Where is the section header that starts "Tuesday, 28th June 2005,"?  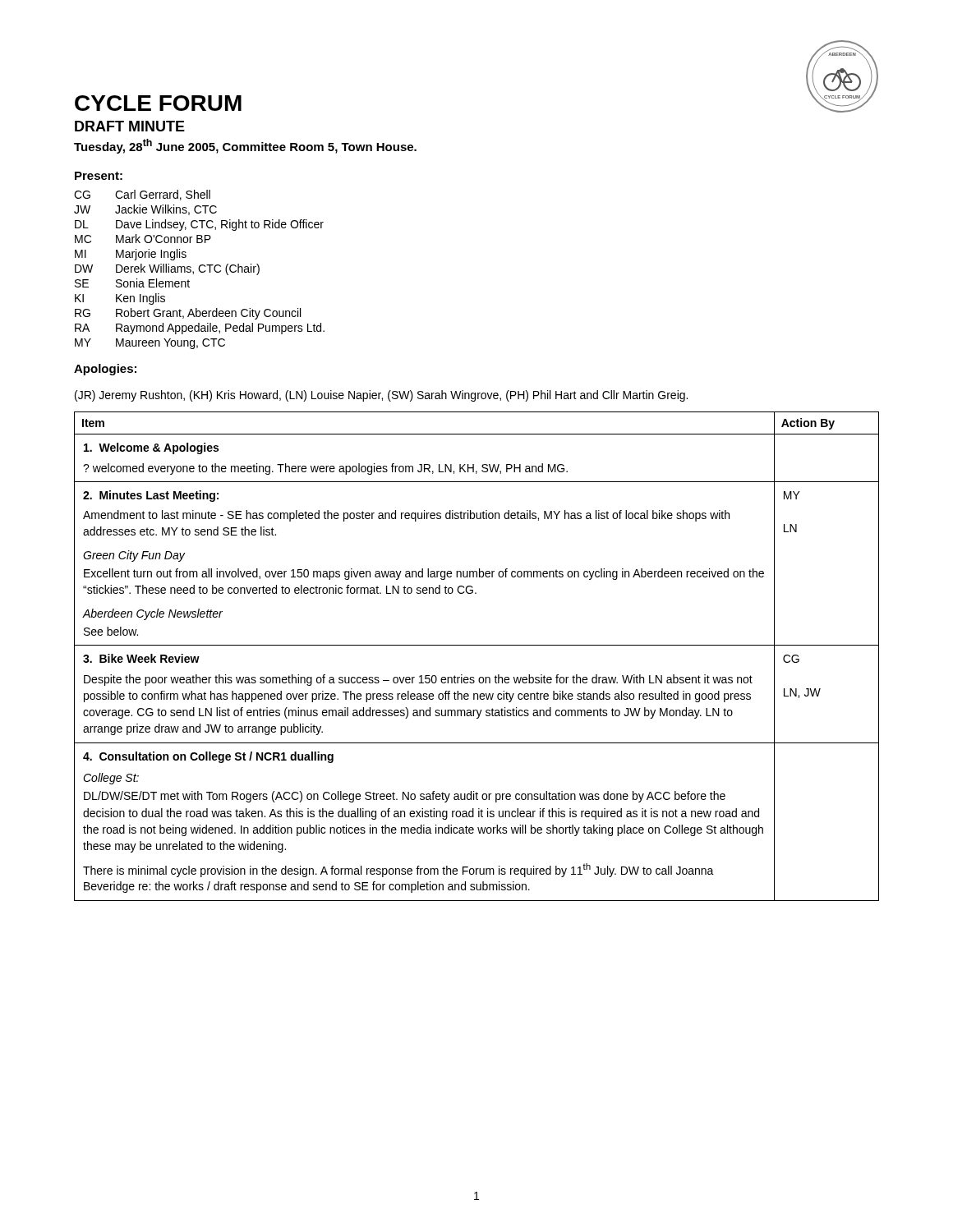[x=245, y=146]
